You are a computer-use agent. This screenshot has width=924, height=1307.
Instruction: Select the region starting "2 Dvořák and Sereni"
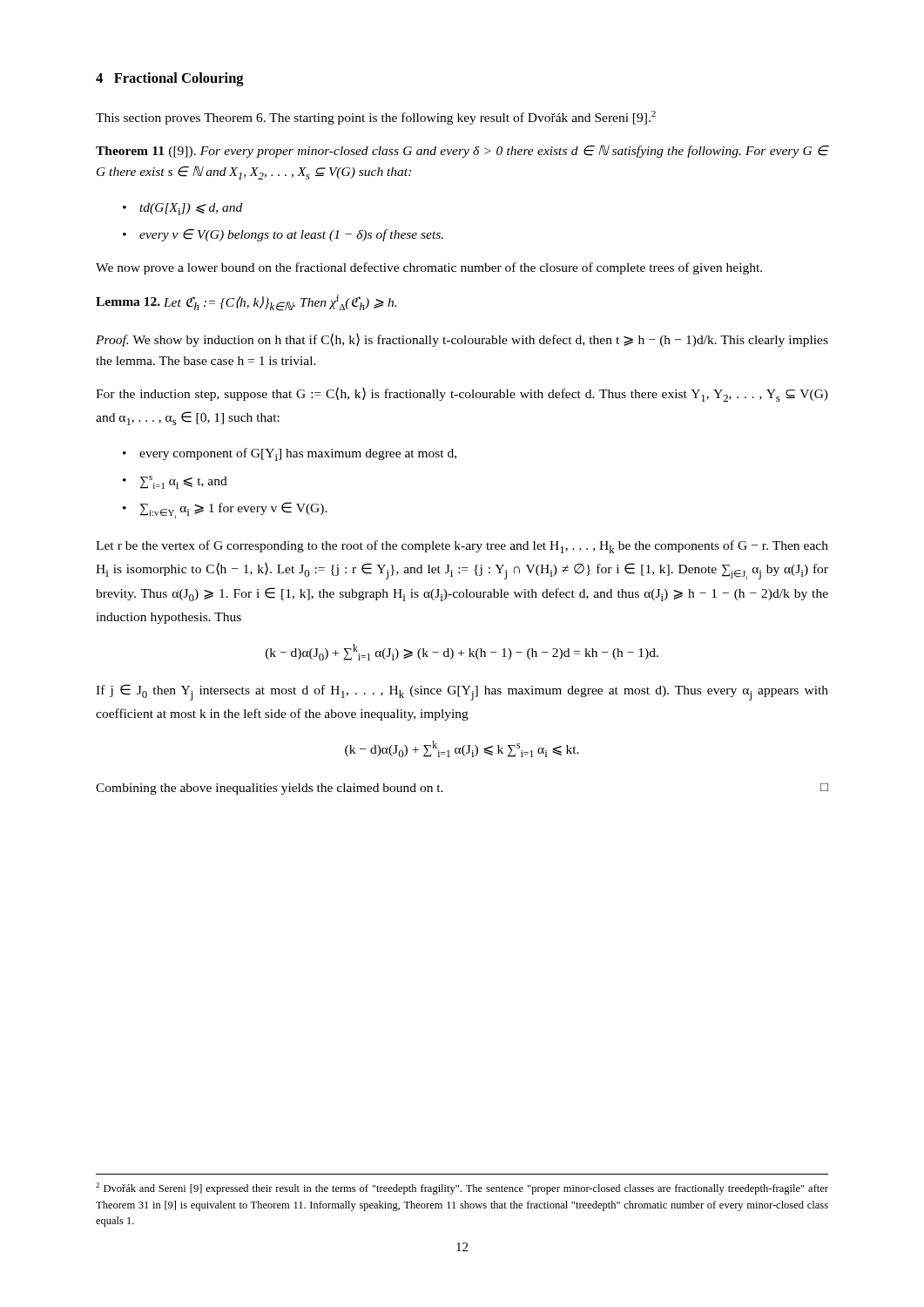click(x=462, y=1204)
